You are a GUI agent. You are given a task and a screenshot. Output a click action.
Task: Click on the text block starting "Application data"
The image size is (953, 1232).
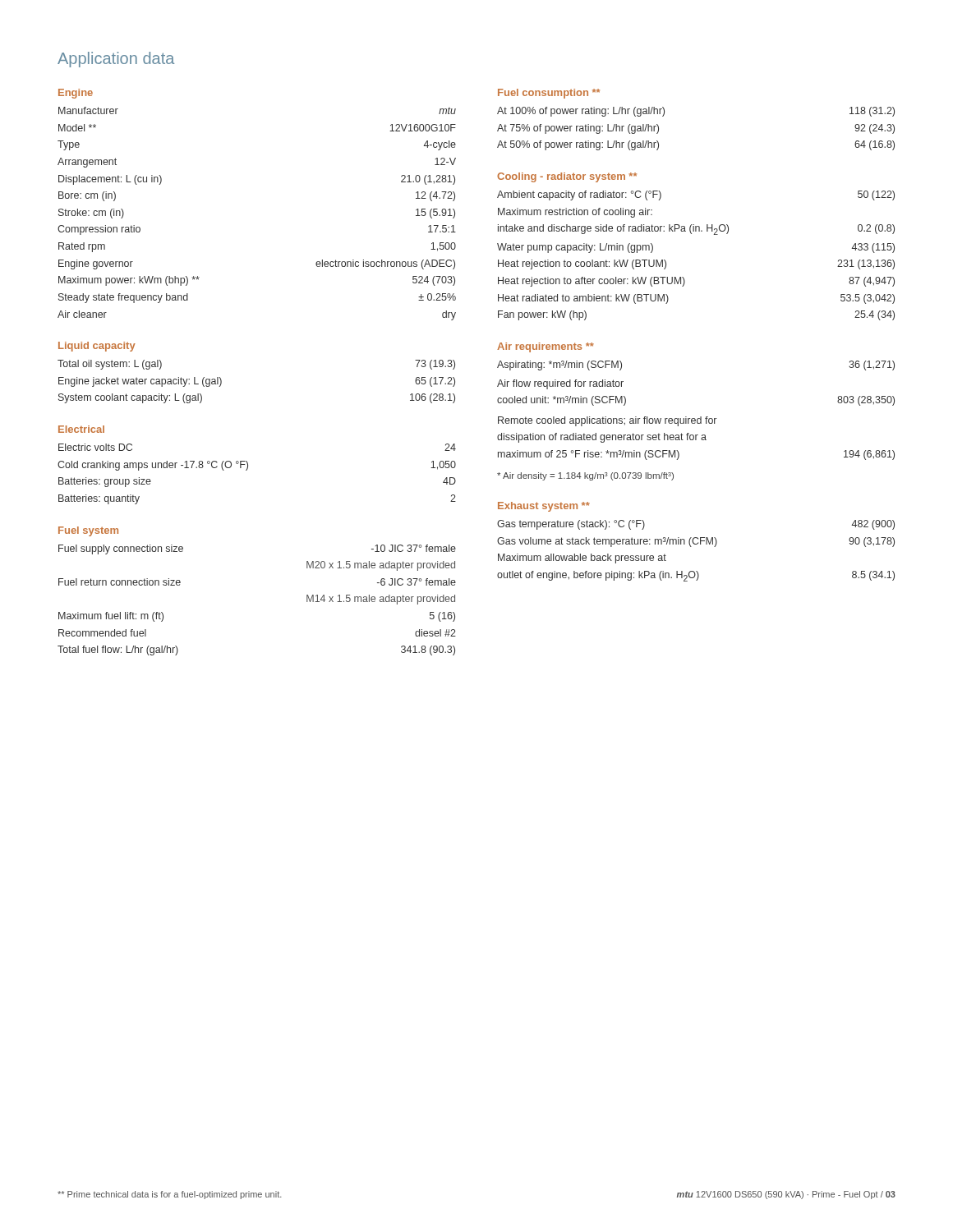pyautogui.click(x=116, y=58)
